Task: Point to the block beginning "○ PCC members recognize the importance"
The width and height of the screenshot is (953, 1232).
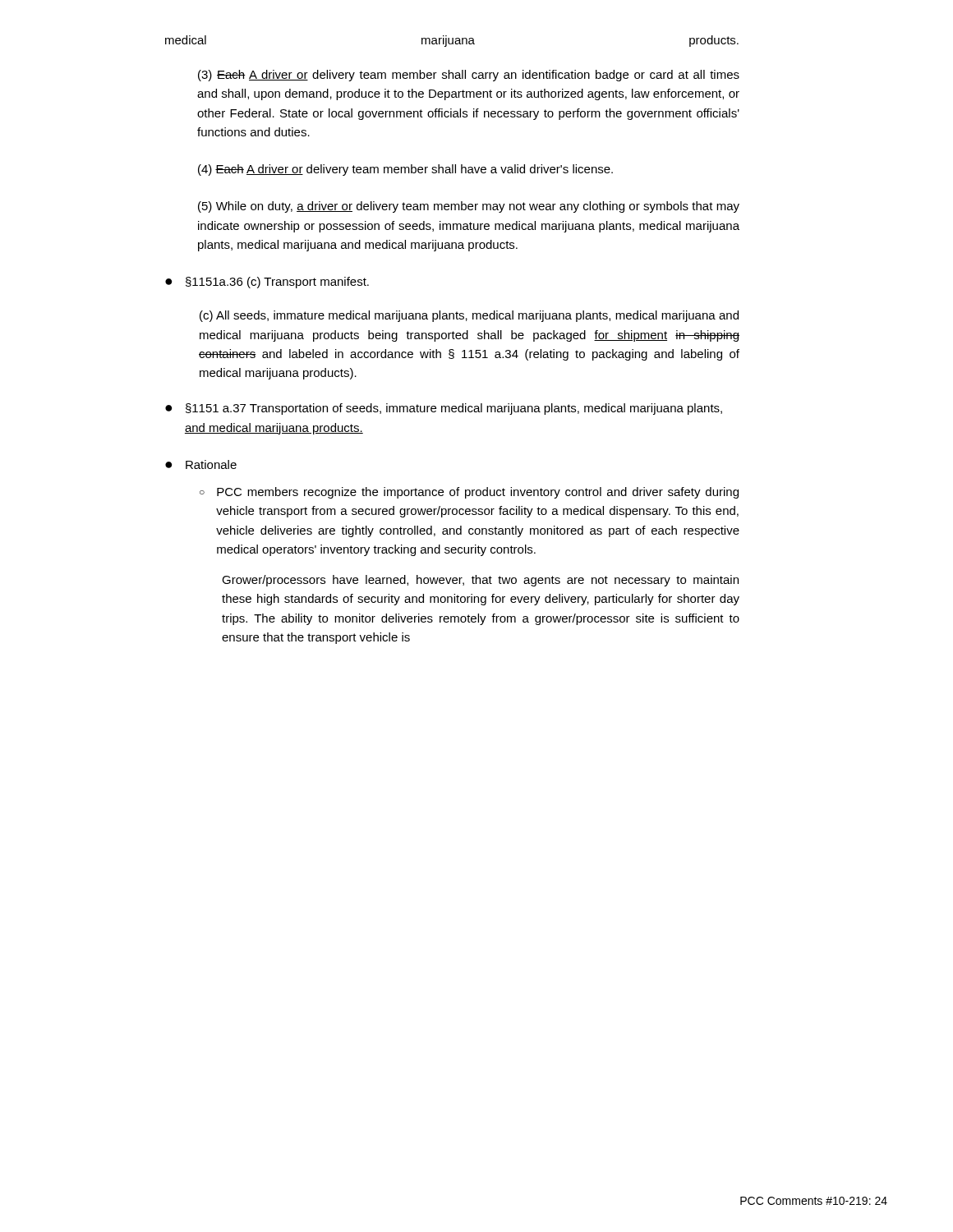Action: point(469,520)
